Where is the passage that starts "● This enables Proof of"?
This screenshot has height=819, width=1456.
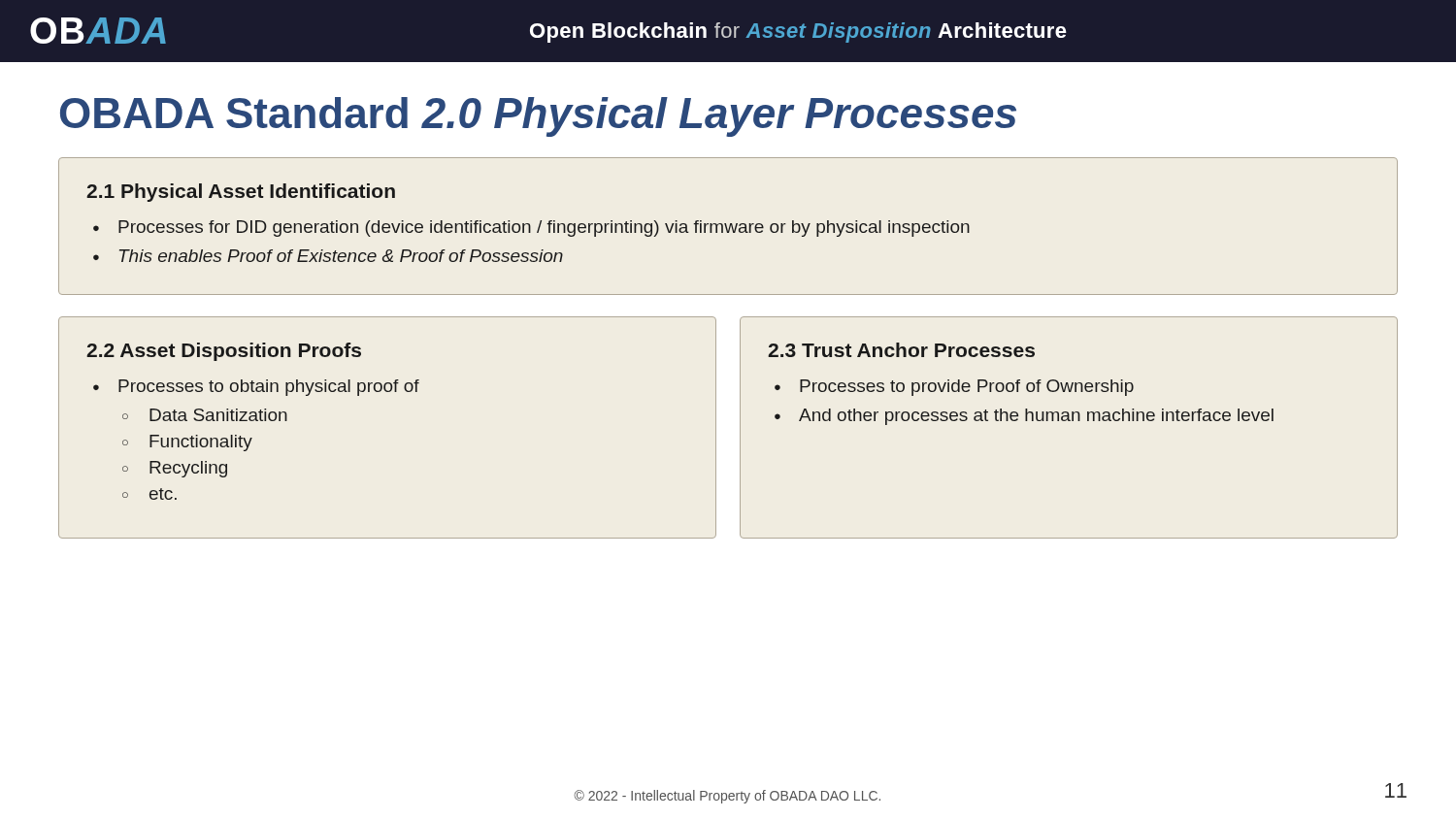[x=328, y=256]
